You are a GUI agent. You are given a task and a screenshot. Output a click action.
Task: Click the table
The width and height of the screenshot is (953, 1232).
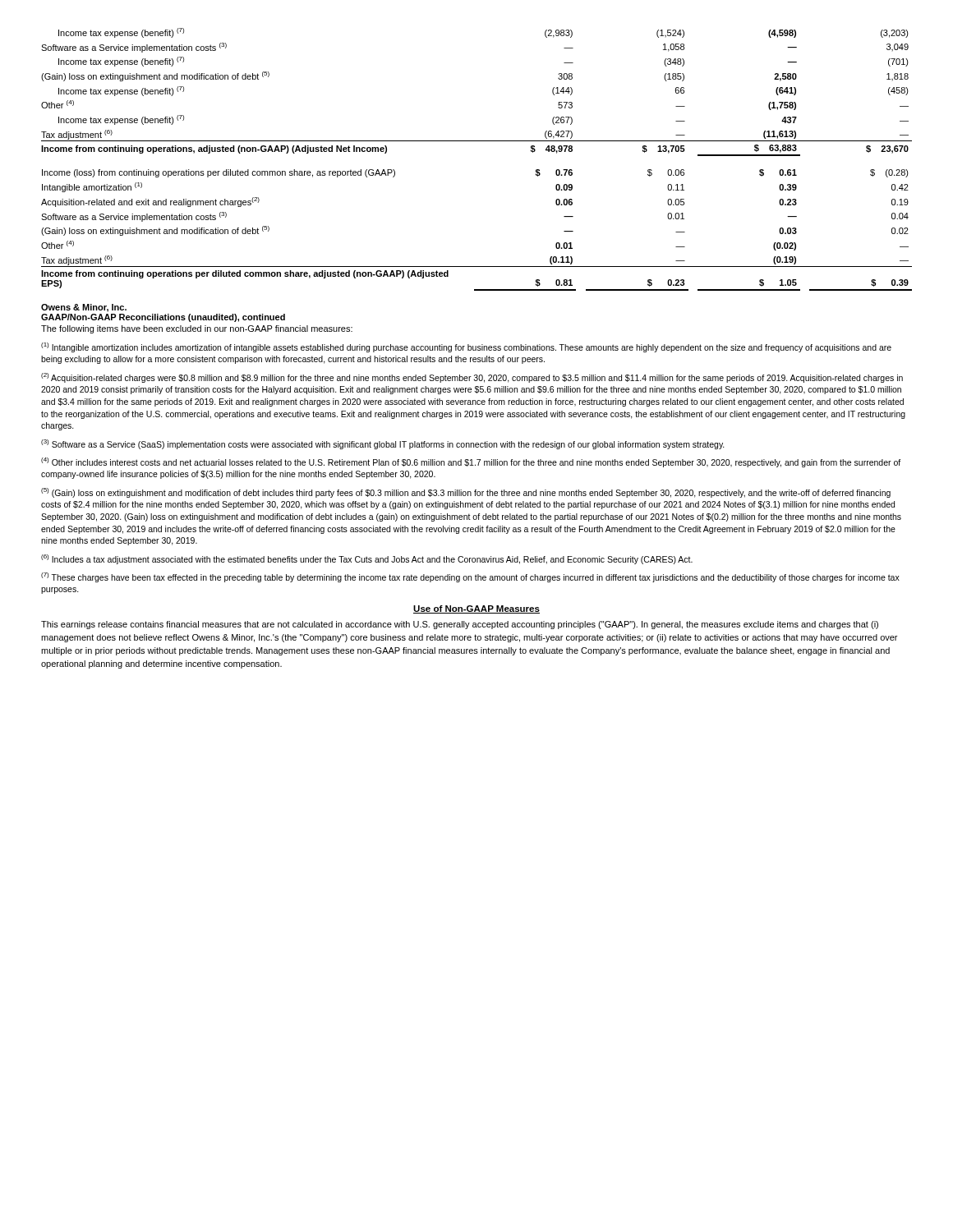click(x=476, y=158)
